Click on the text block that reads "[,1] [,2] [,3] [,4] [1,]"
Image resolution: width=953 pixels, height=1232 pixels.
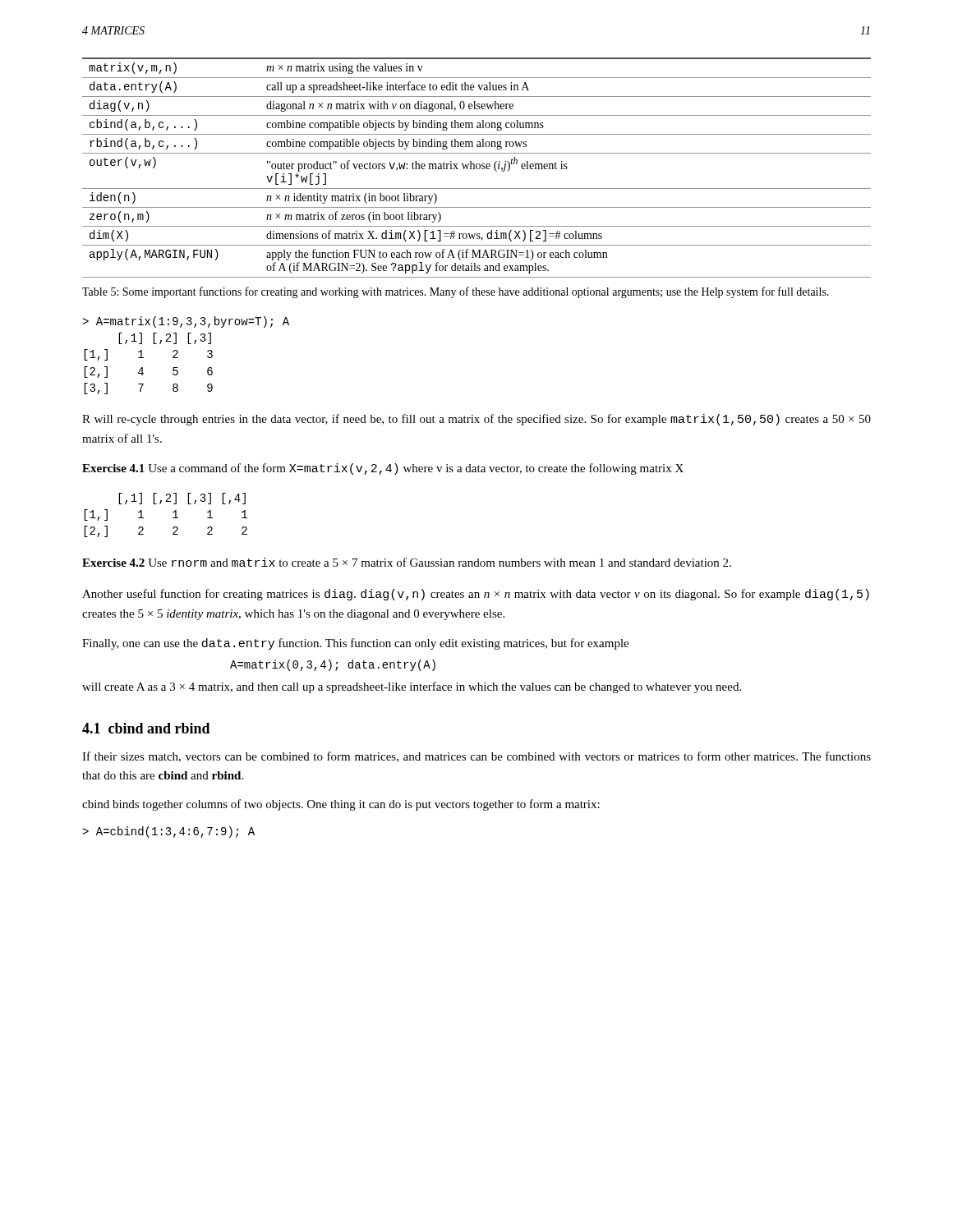pyautogui.click(x=165, y=515)
